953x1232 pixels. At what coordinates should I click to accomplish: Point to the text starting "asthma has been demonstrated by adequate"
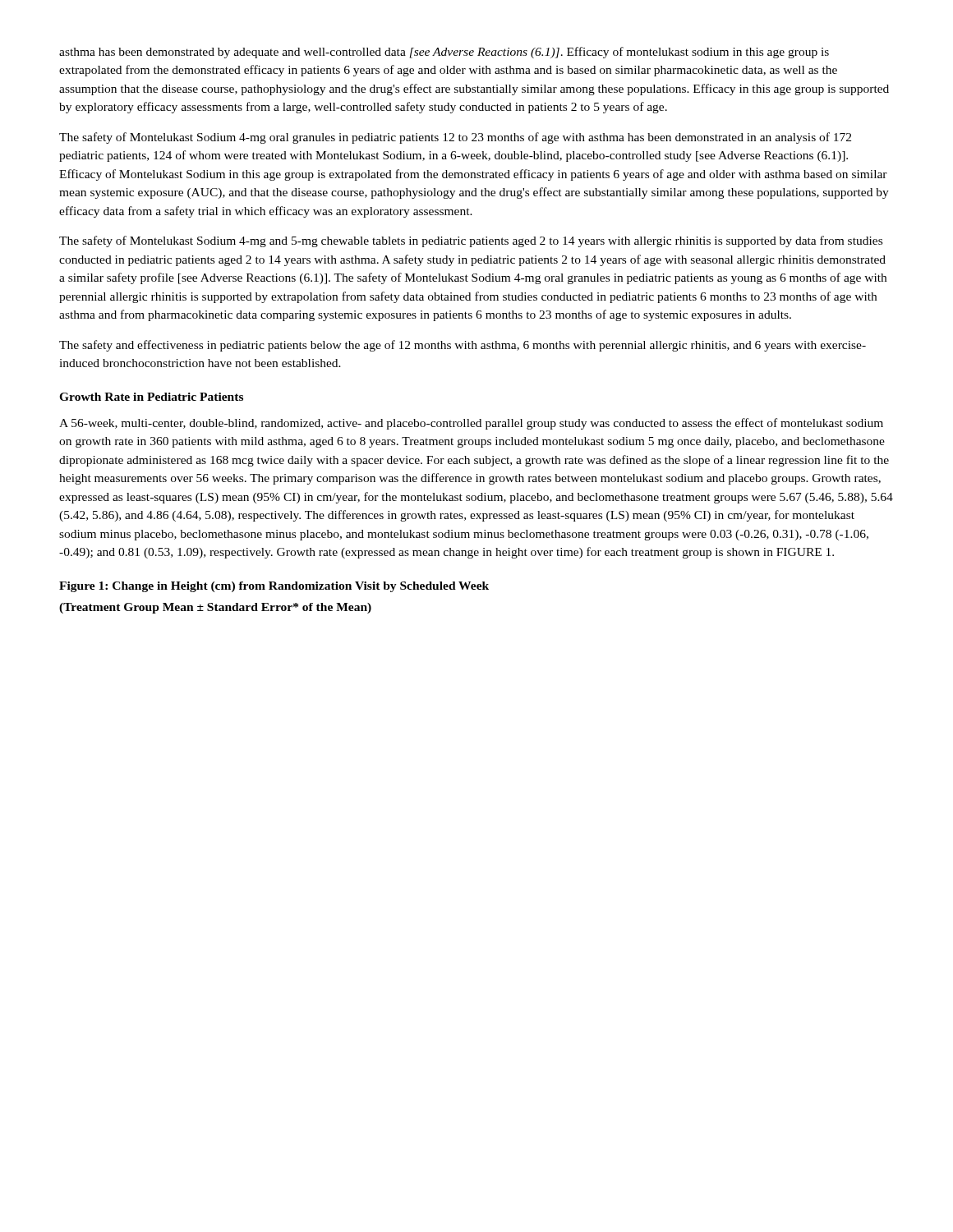tap(474, 79)
